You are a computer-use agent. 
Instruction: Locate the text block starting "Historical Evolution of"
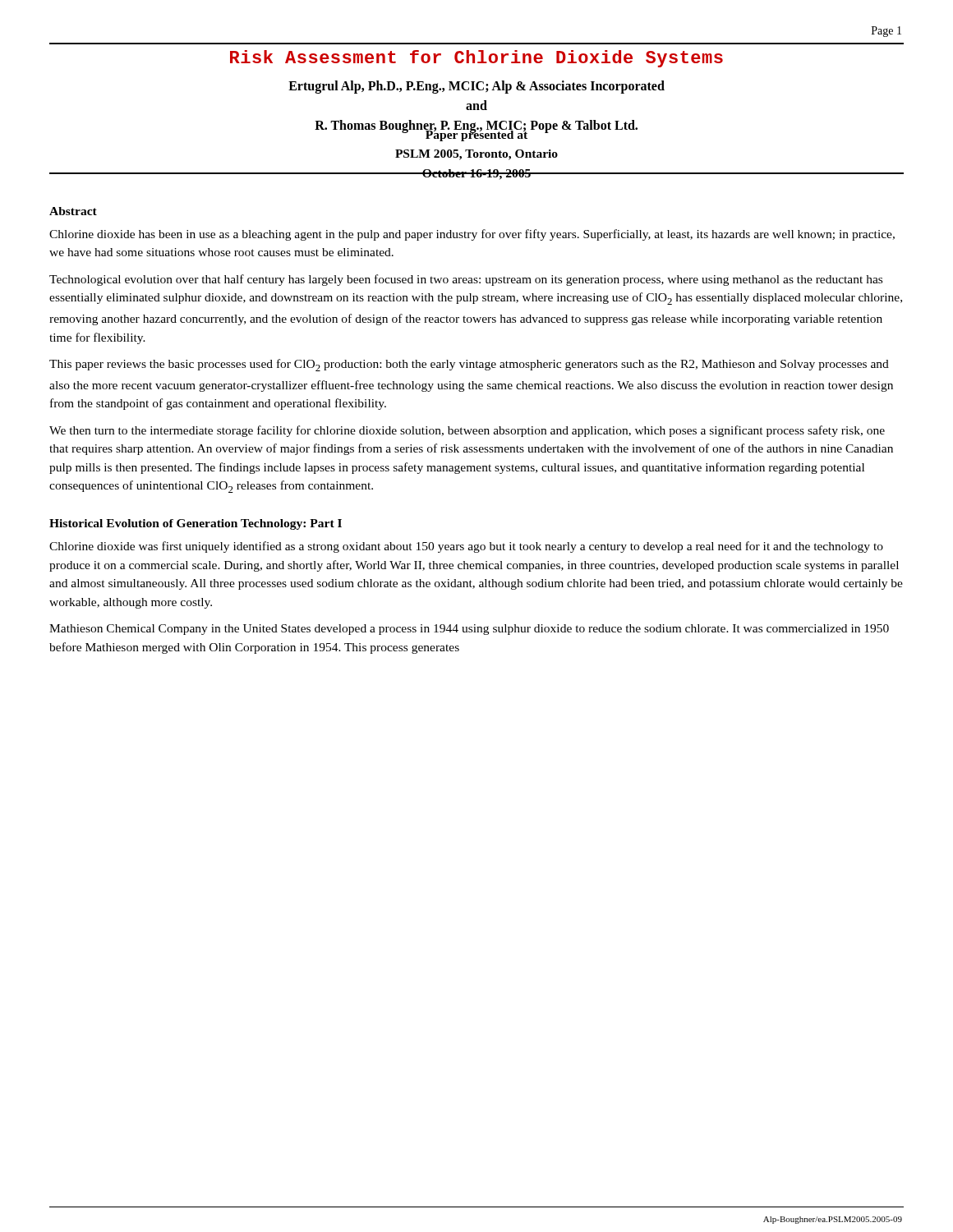click(x=196, y=523)
